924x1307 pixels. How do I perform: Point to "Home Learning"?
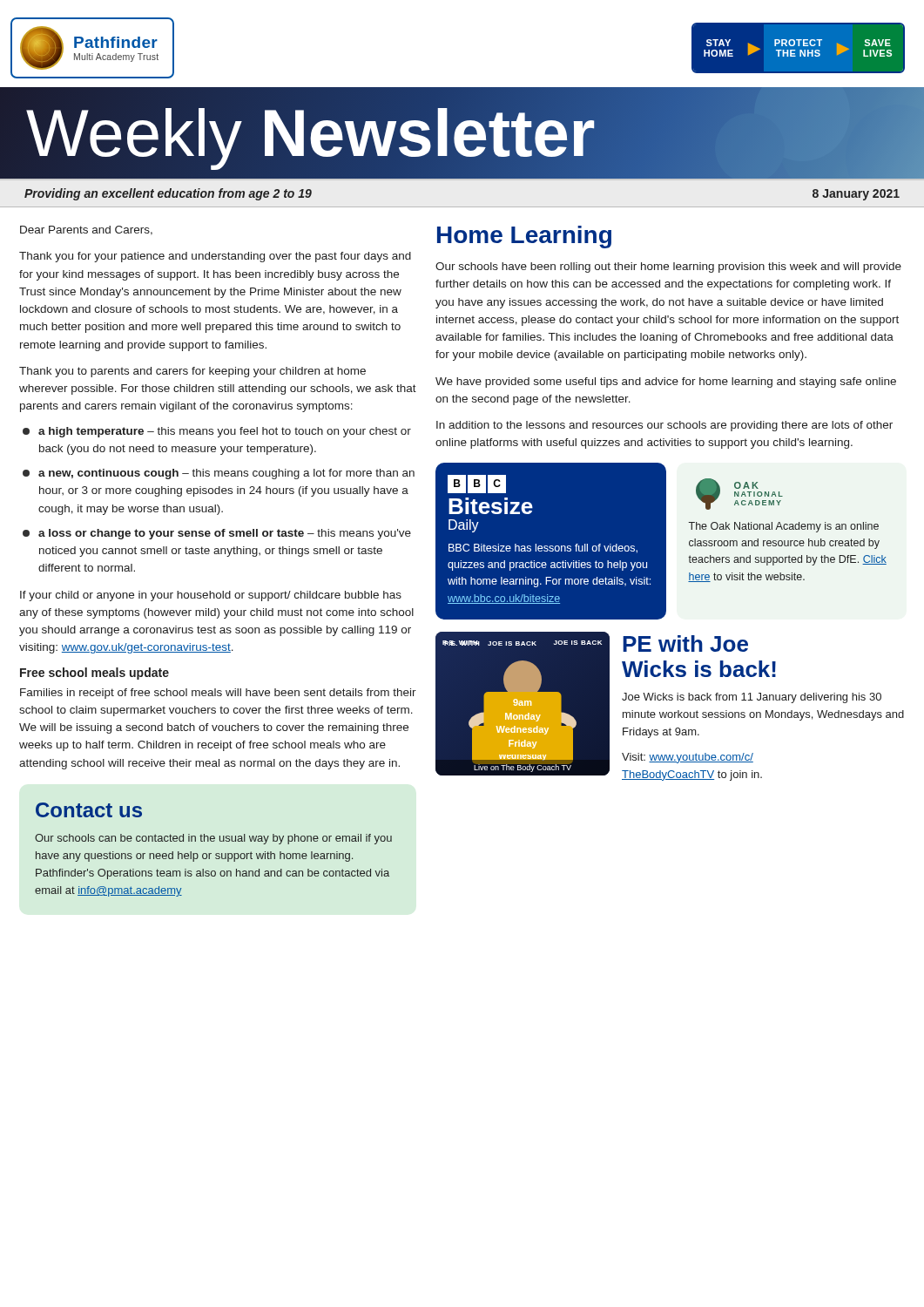524,235
